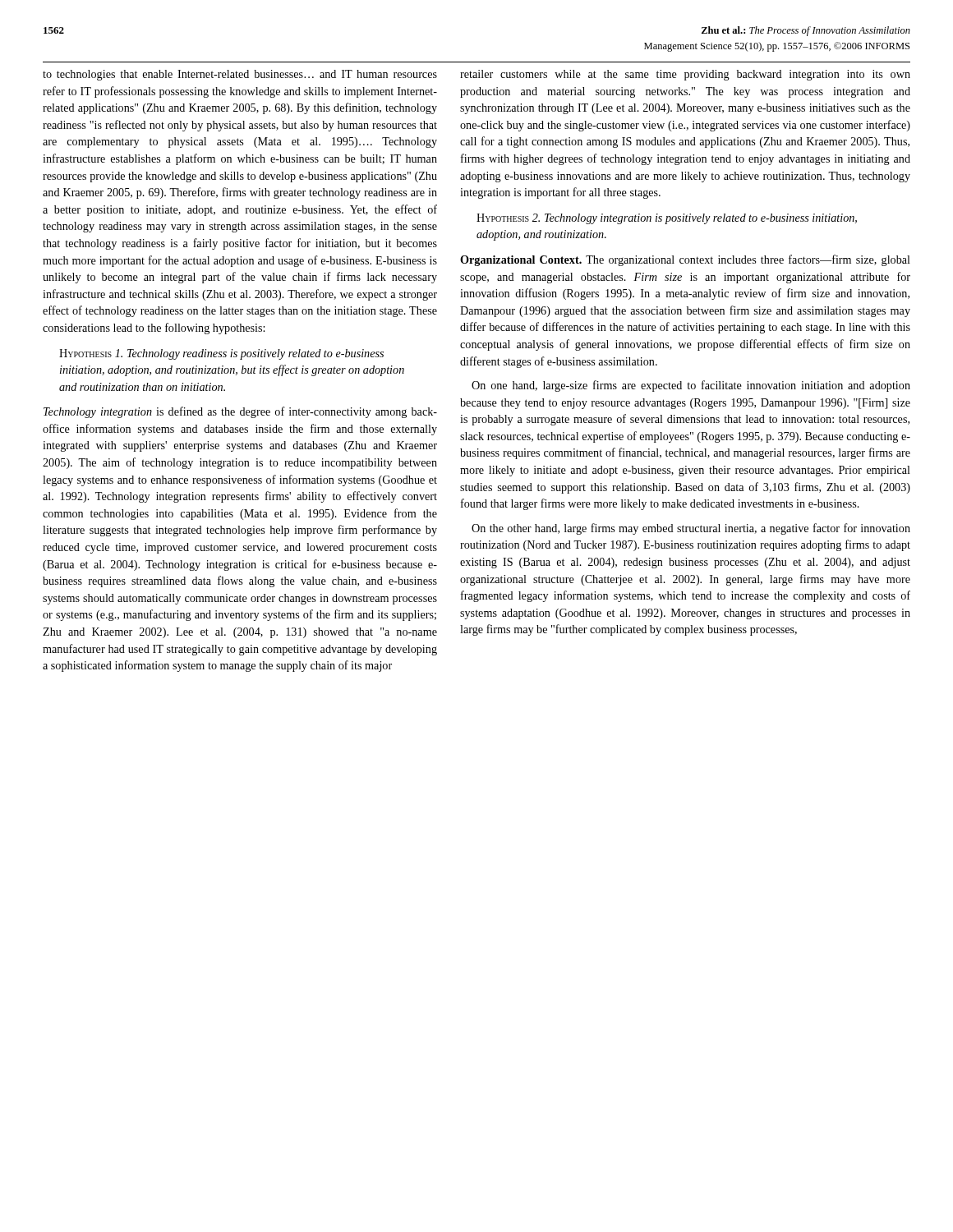Click on the text block that reads "Hypothesis 1. Technology readiness is"

240,370
